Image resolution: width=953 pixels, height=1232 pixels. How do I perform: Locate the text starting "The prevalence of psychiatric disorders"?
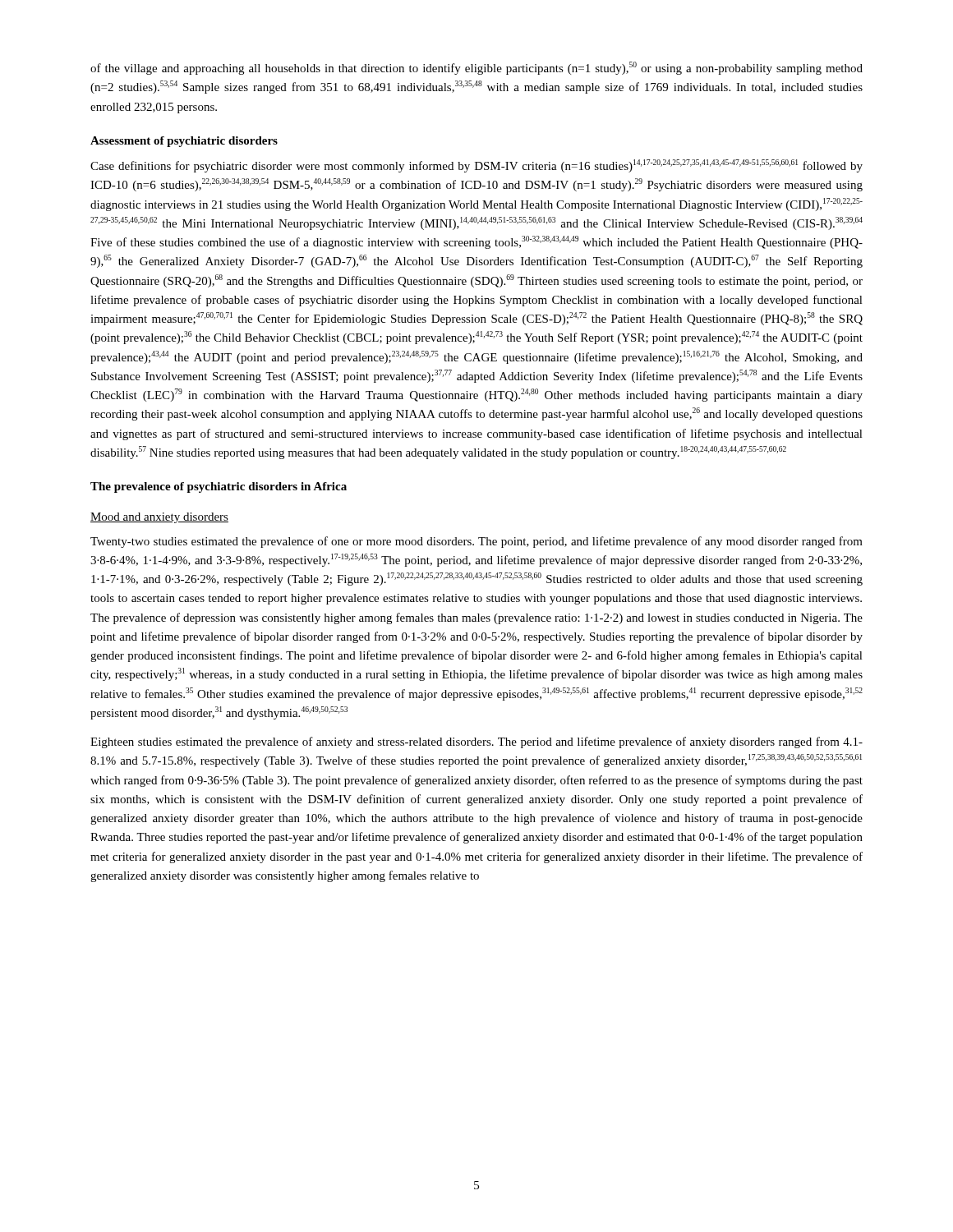coord(219,487)
